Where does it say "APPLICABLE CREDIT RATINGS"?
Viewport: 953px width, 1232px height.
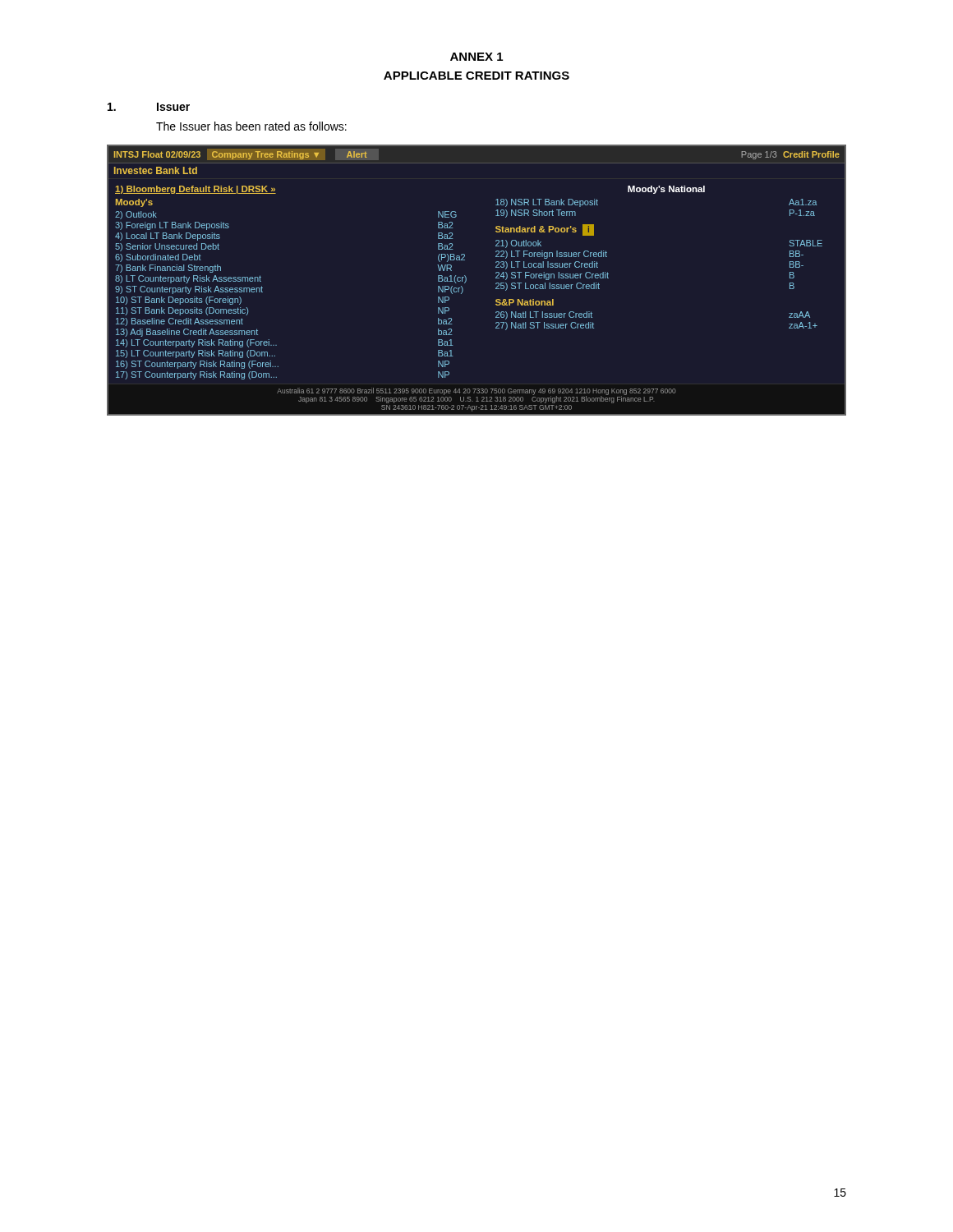pos(476,75)
